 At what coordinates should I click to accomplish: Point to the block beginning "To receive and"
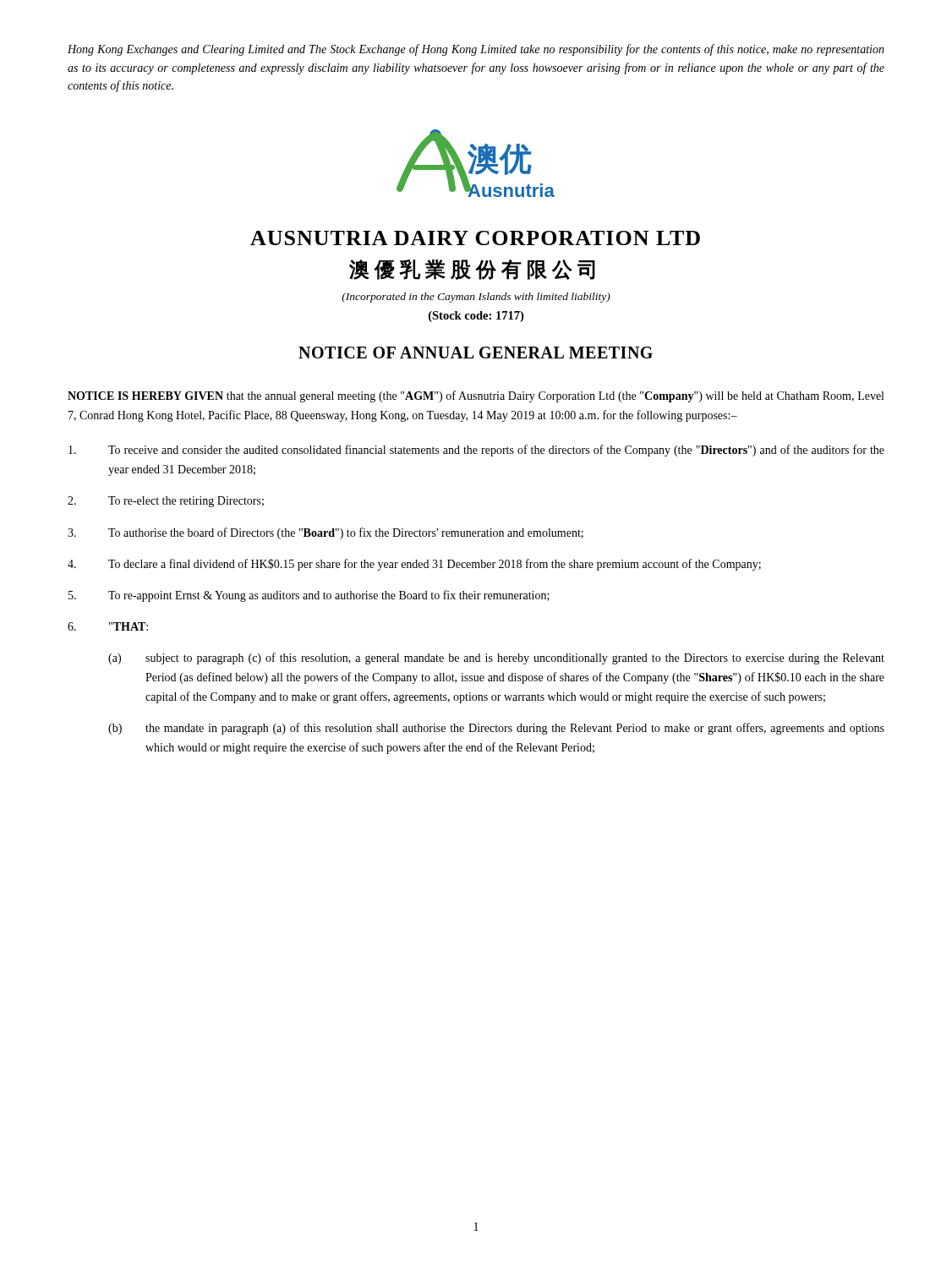coord(476,460)
